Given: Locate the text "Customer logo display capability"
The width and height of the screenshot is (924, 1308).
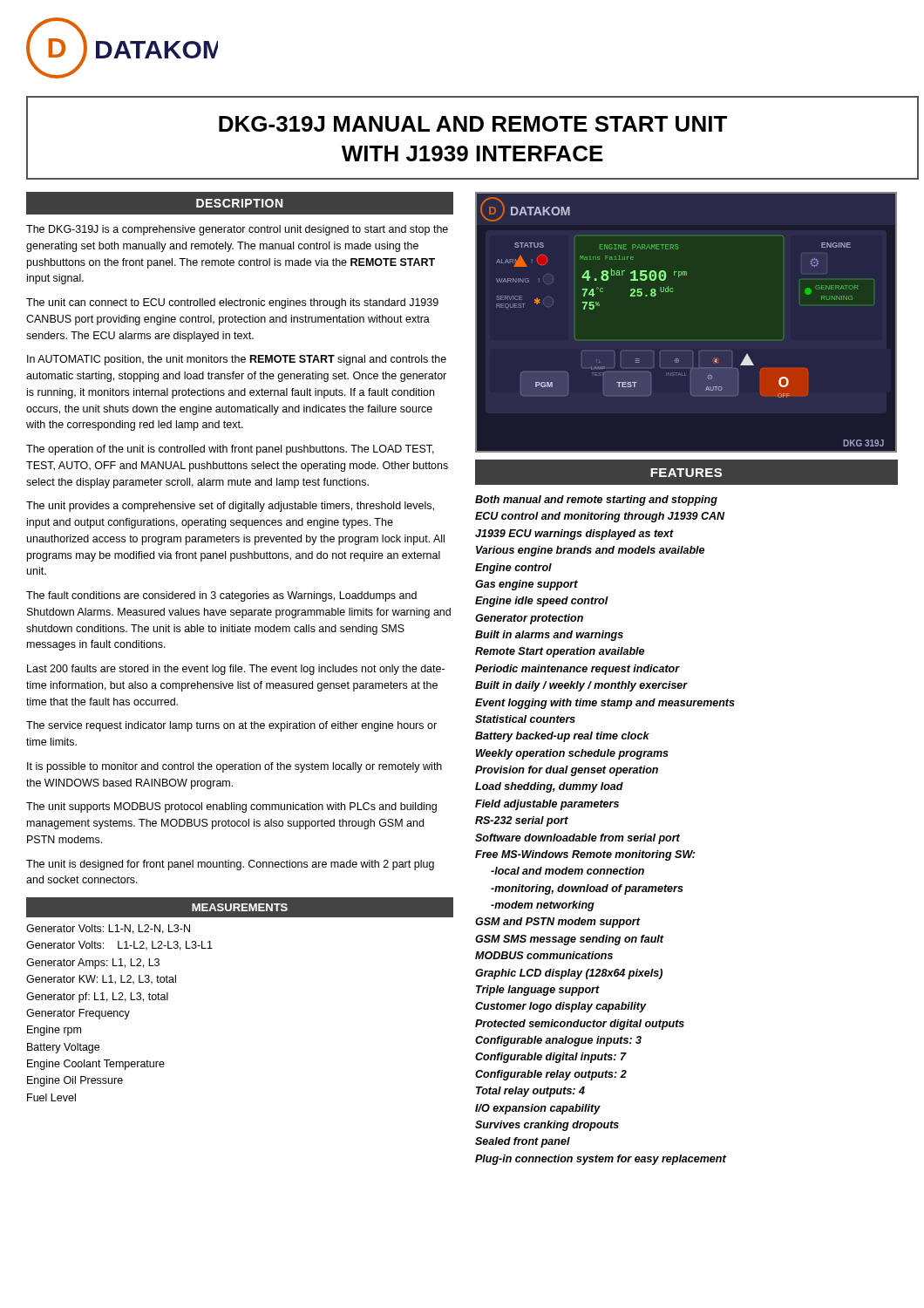Looking at the screenshot, I should 560,1007.
